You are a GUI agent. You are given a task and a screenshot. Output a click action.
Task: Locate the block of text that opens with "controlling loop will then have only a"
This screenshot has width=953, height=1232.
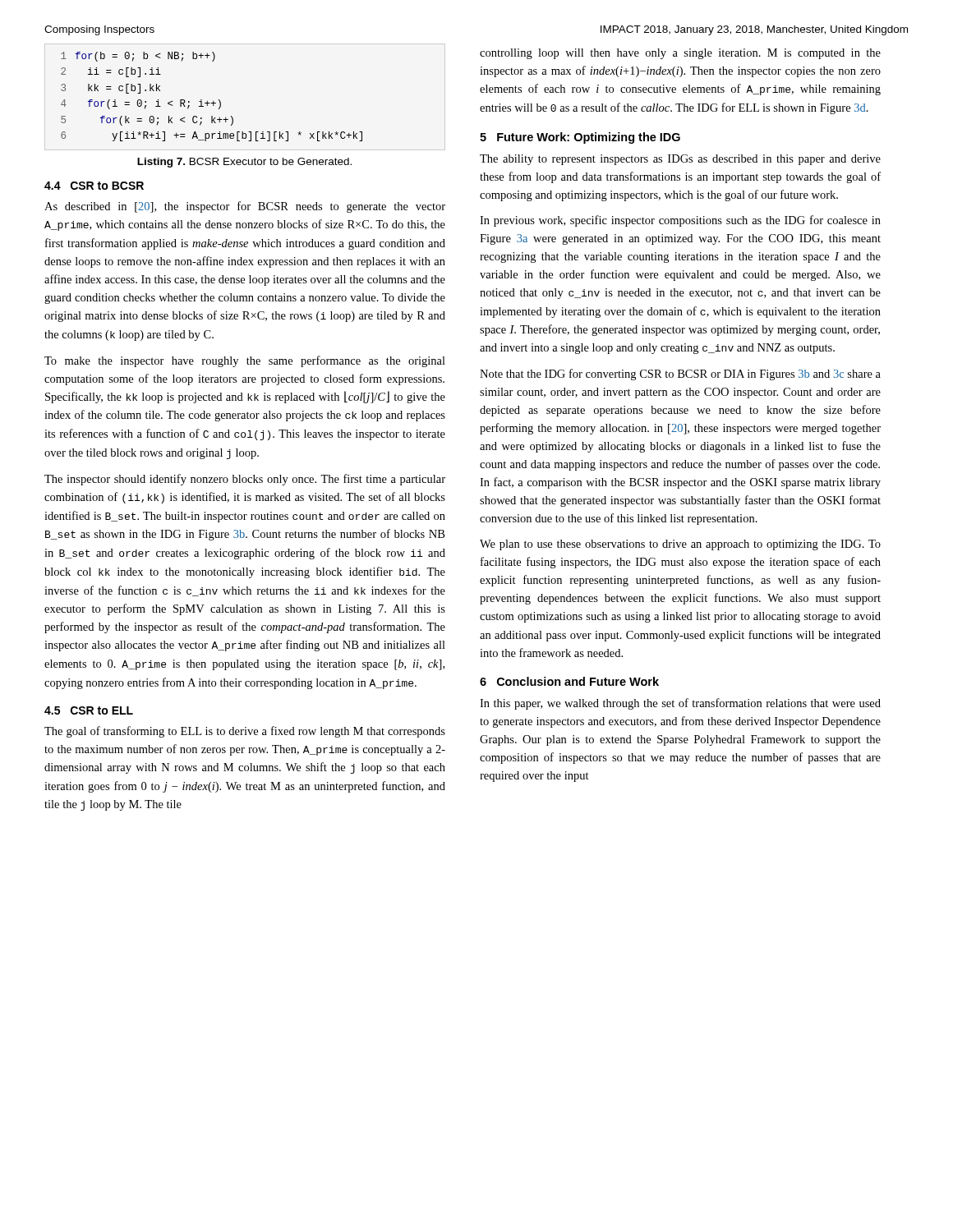click(680, 80)
